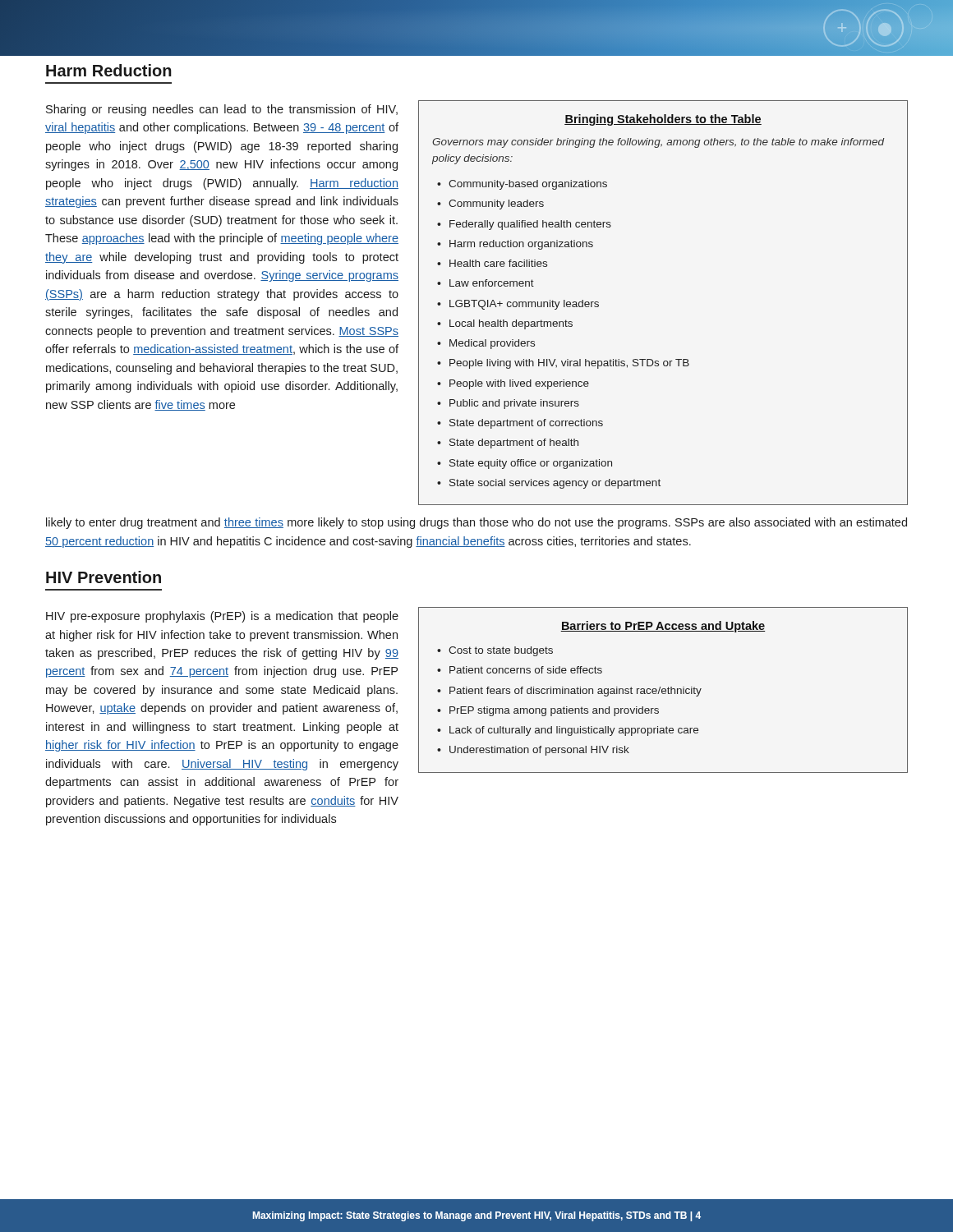This screenshot has width=953, height=1232.
Task: Click on the section header that reads "HIV Prevention"
Action: (x=104, y=577)
